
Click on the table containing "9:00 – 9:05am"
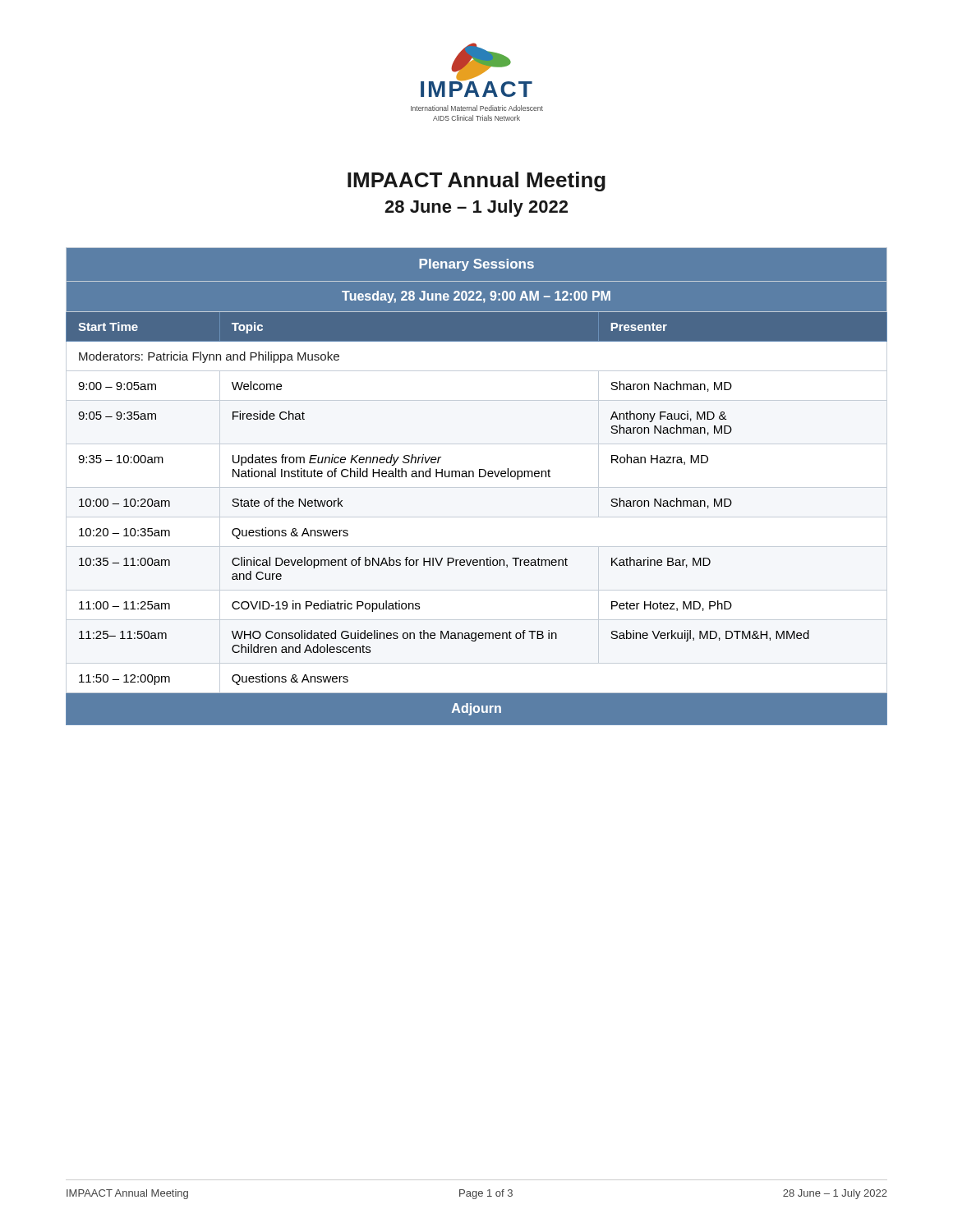click(x=476, y=486)
